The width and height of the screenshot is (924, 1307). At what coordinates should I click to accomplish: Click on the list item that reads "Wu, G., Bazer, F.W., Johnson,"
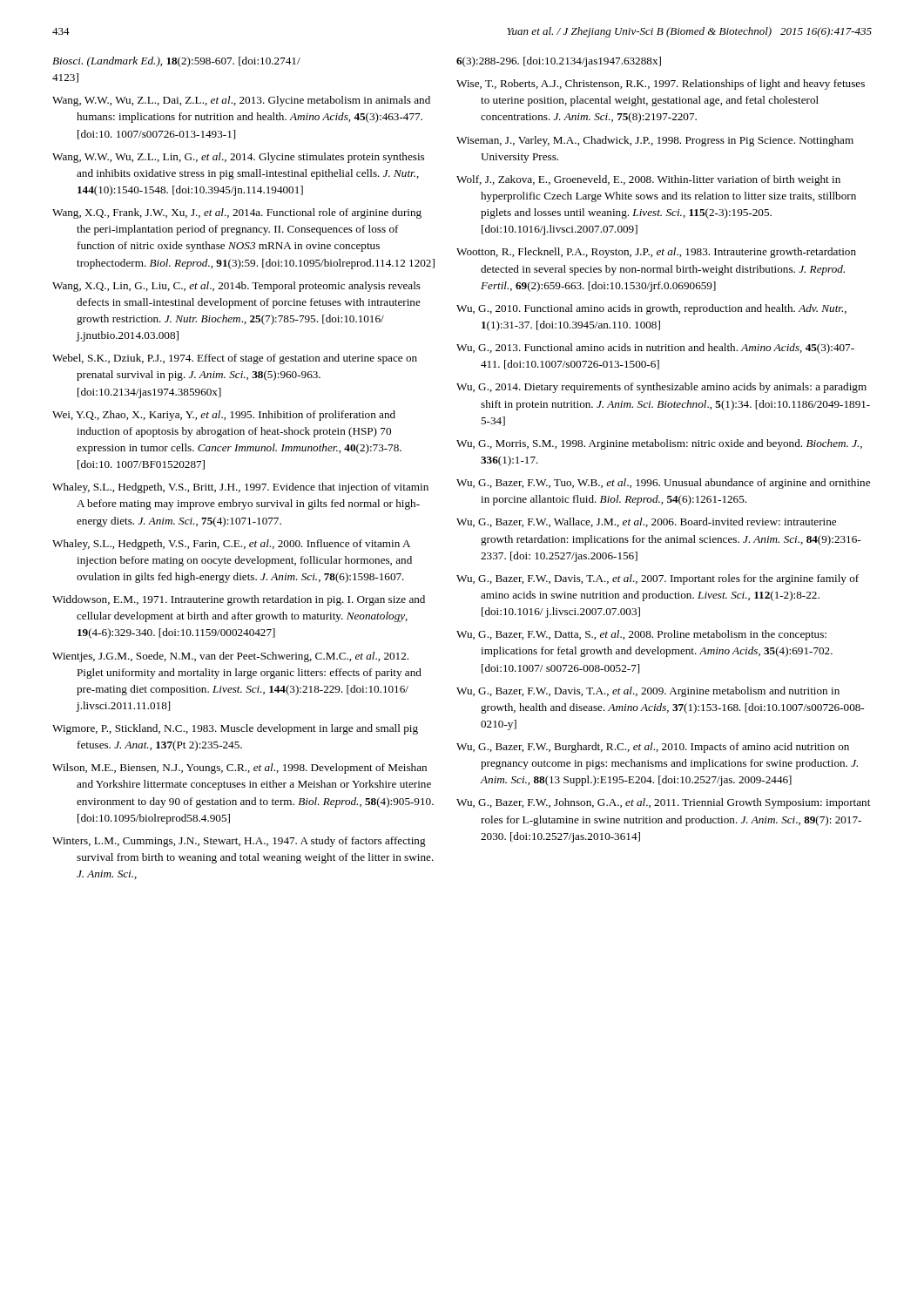pos(663,819)
